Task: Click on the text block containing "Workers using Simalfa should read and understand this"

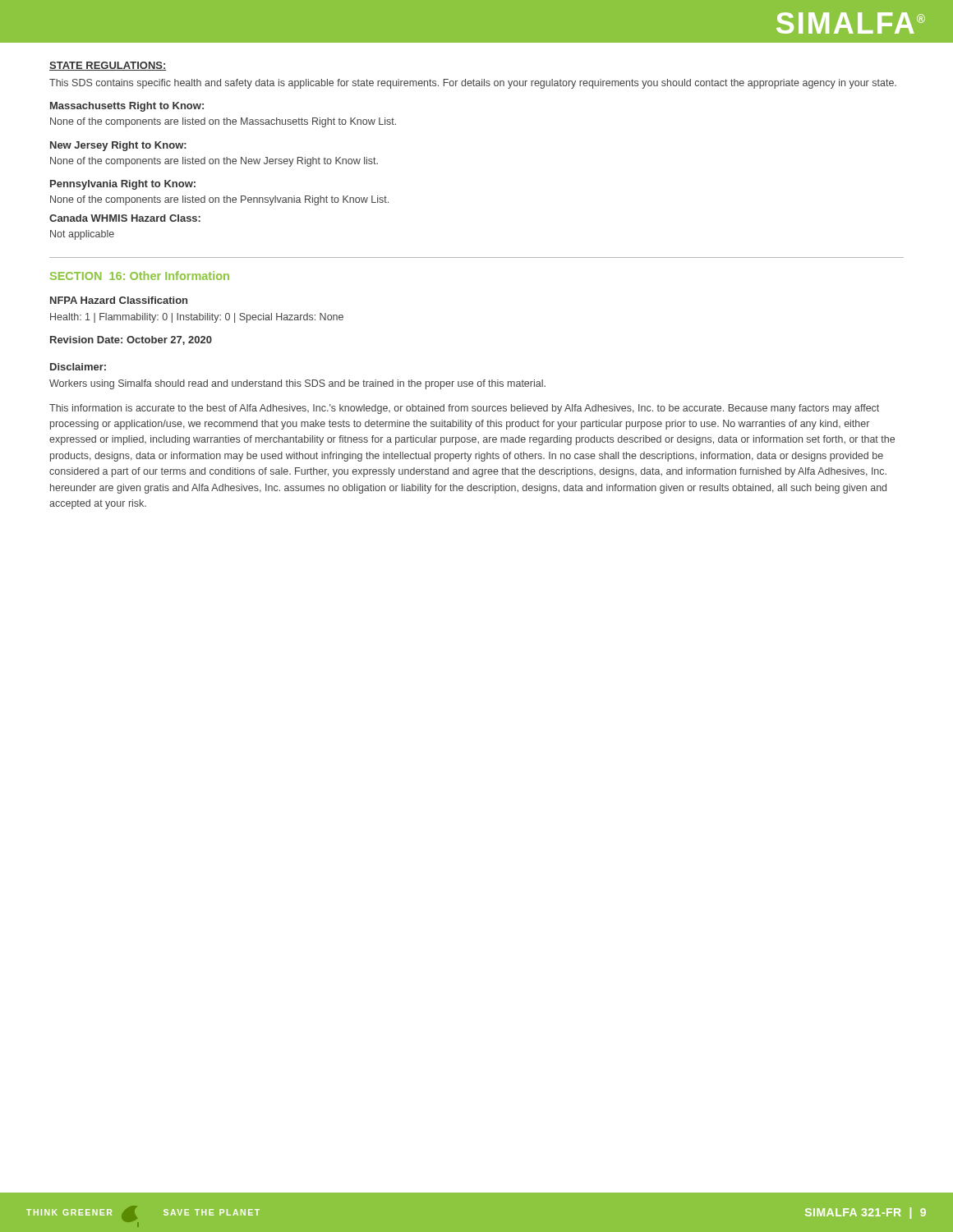Action: 298,384
